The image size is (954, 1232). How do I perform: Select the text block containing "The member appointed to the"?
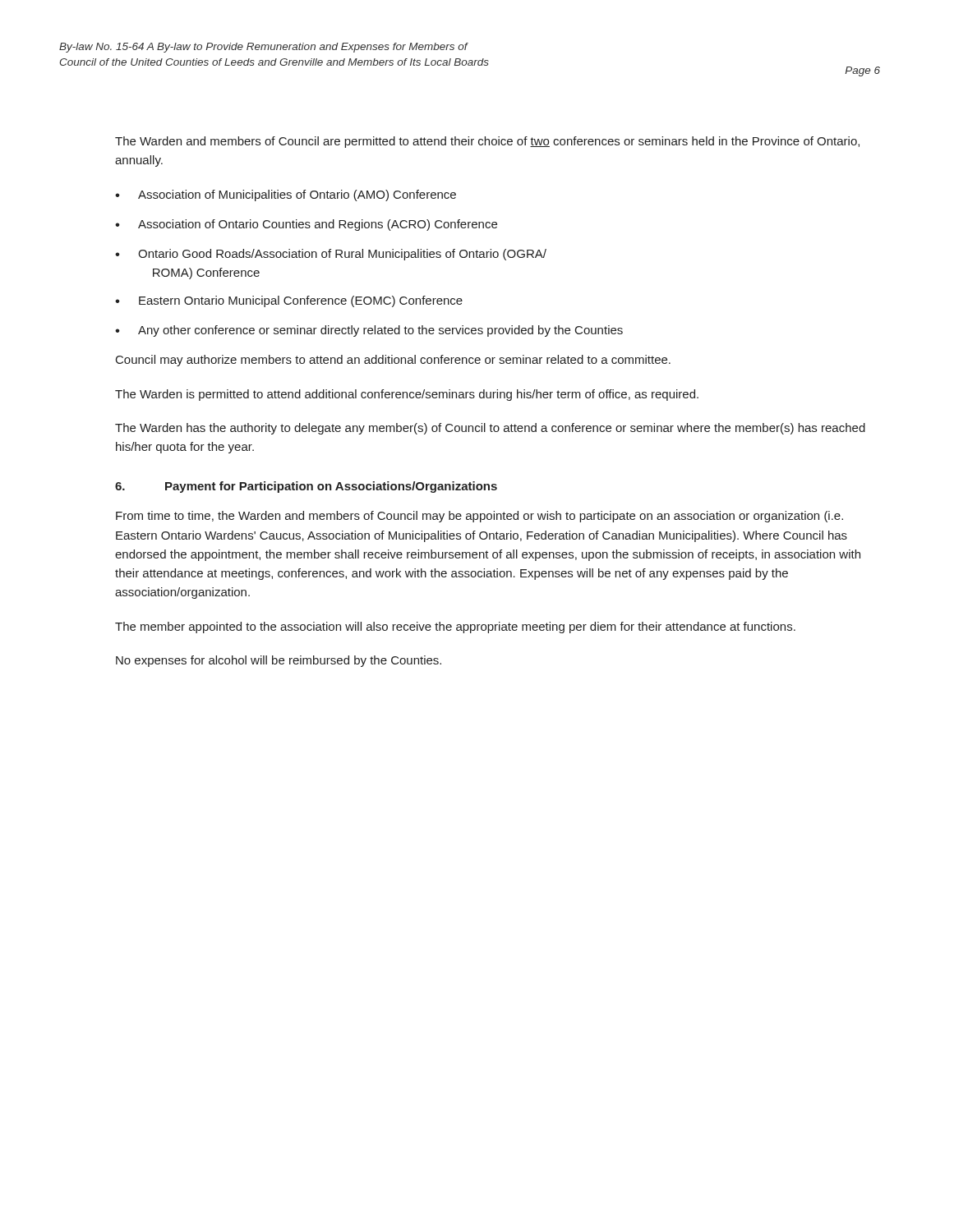pyautogui.click(x=456, y=626)
